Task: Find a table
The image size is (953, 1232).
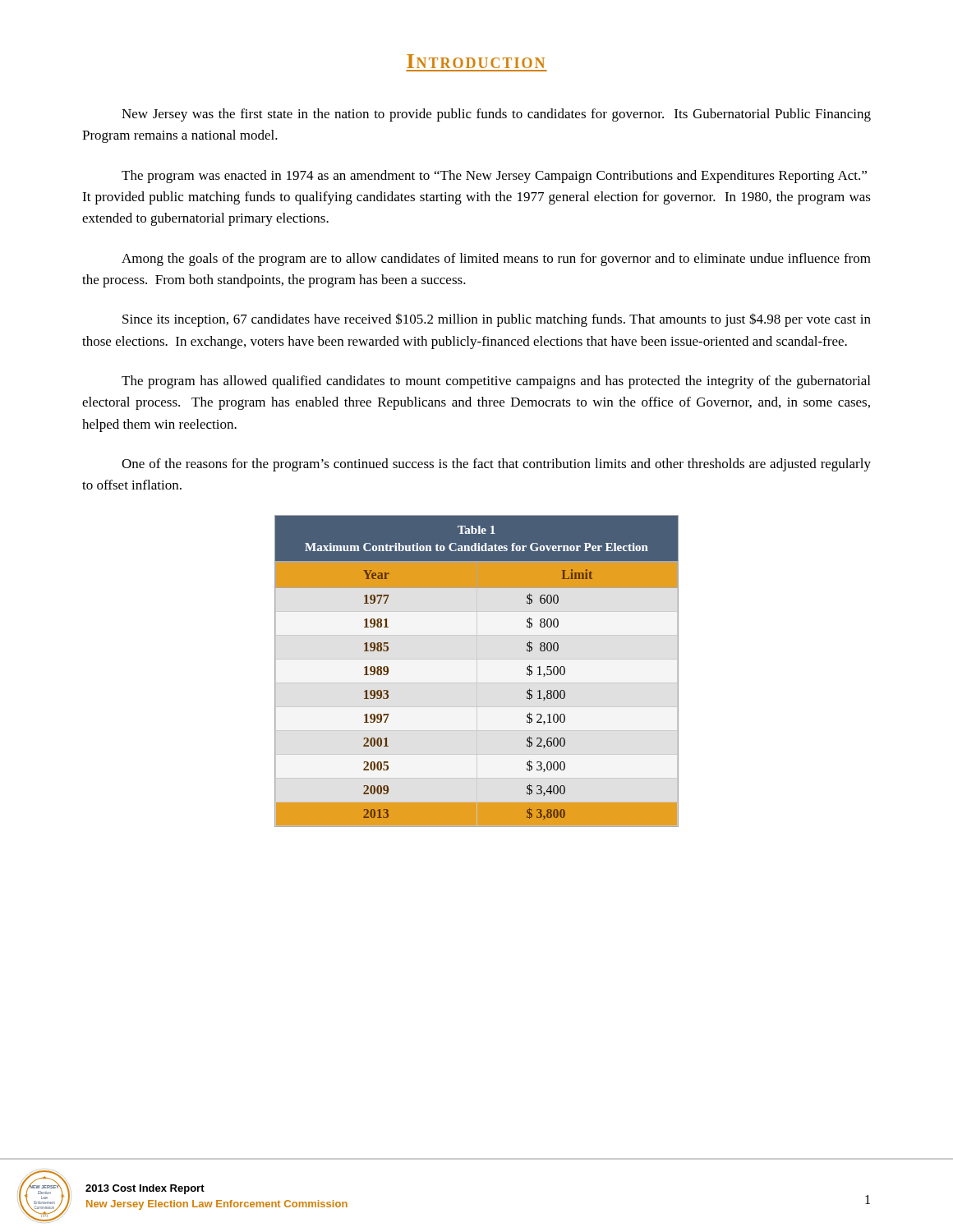Action: pos(476,671)
